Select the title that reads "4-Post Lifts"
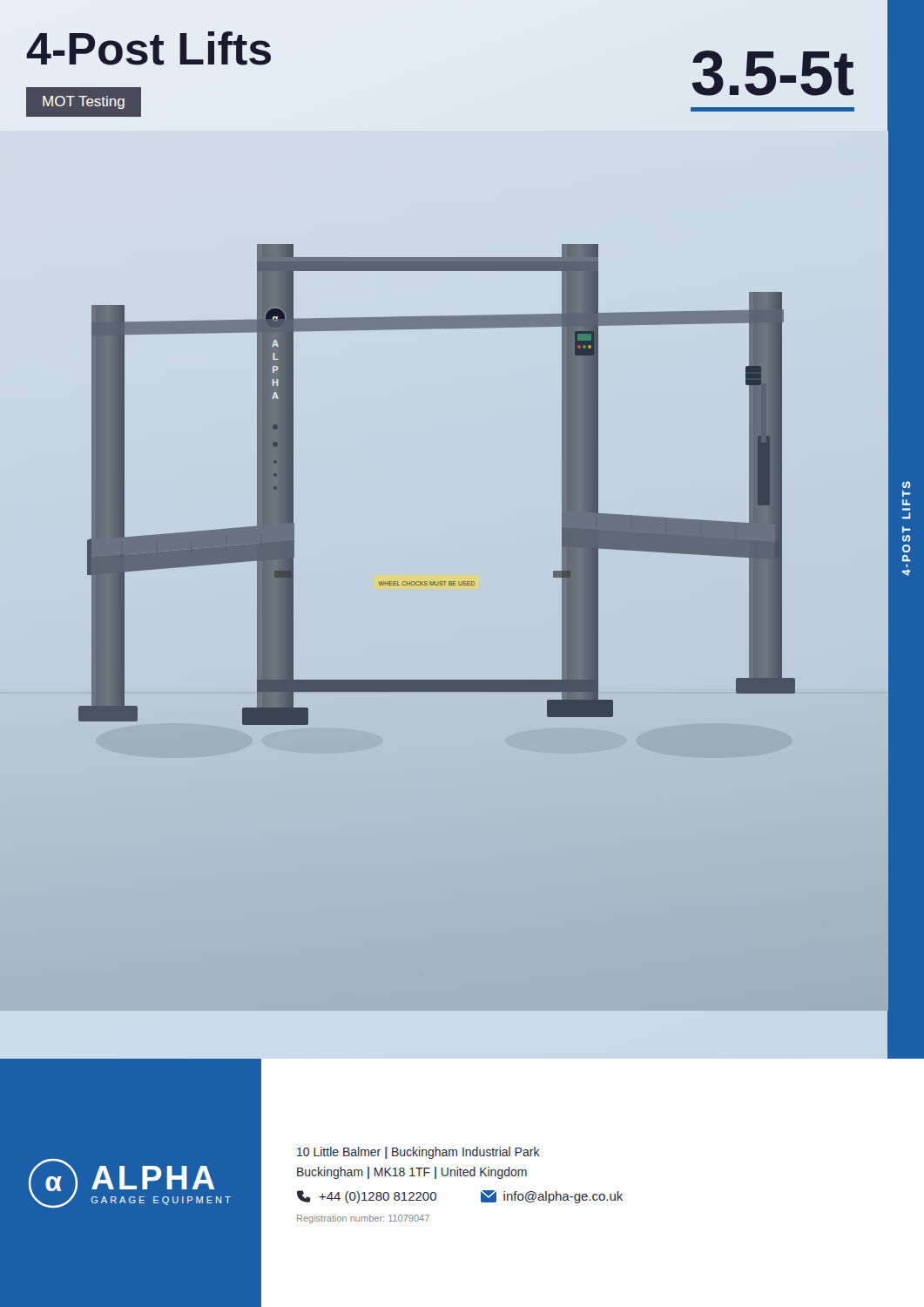This screenshot has height=1307, width=924. coord(149,49)
